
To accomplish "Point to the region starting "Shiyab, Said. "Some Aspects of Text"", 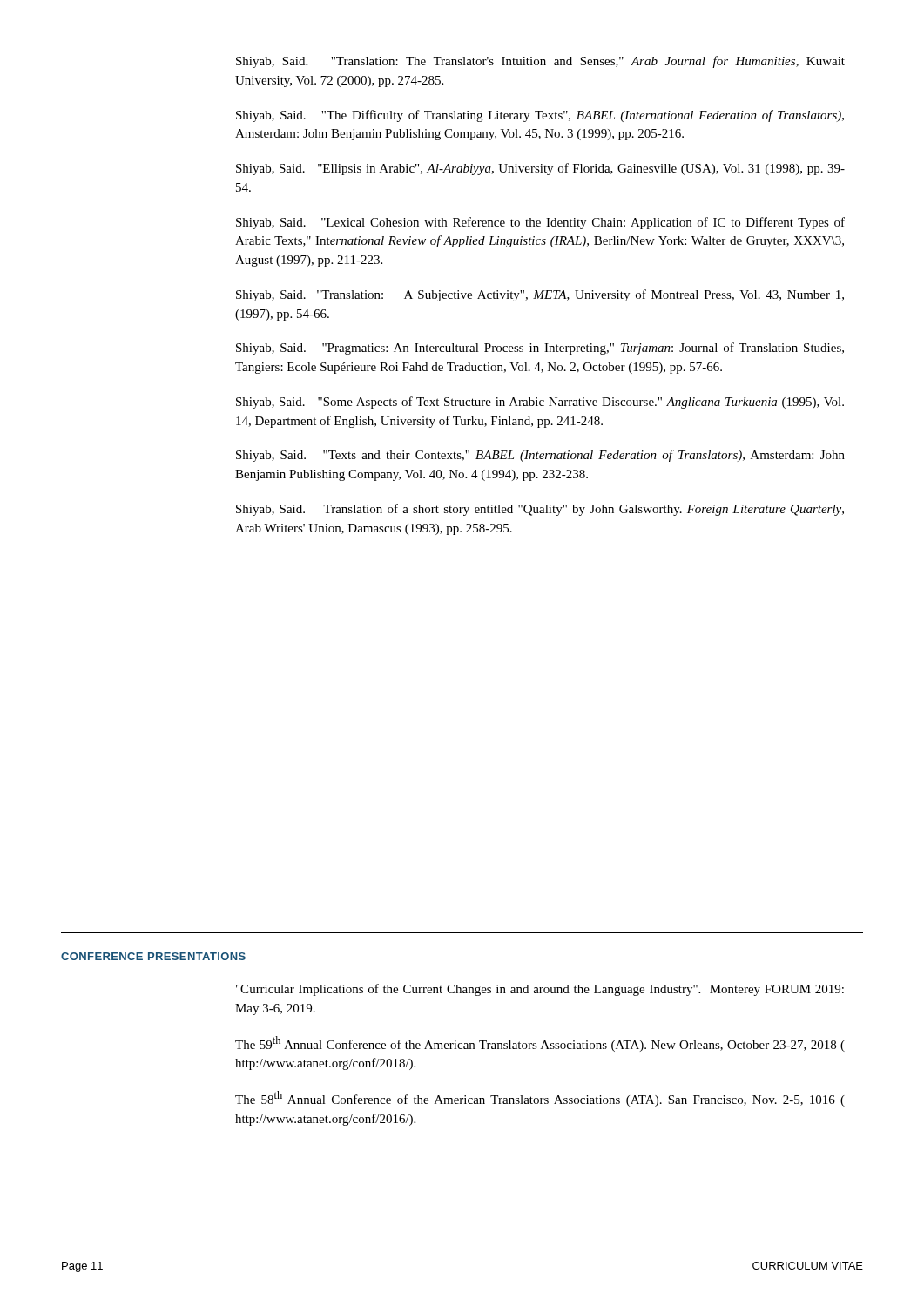I will click(540, 411).
